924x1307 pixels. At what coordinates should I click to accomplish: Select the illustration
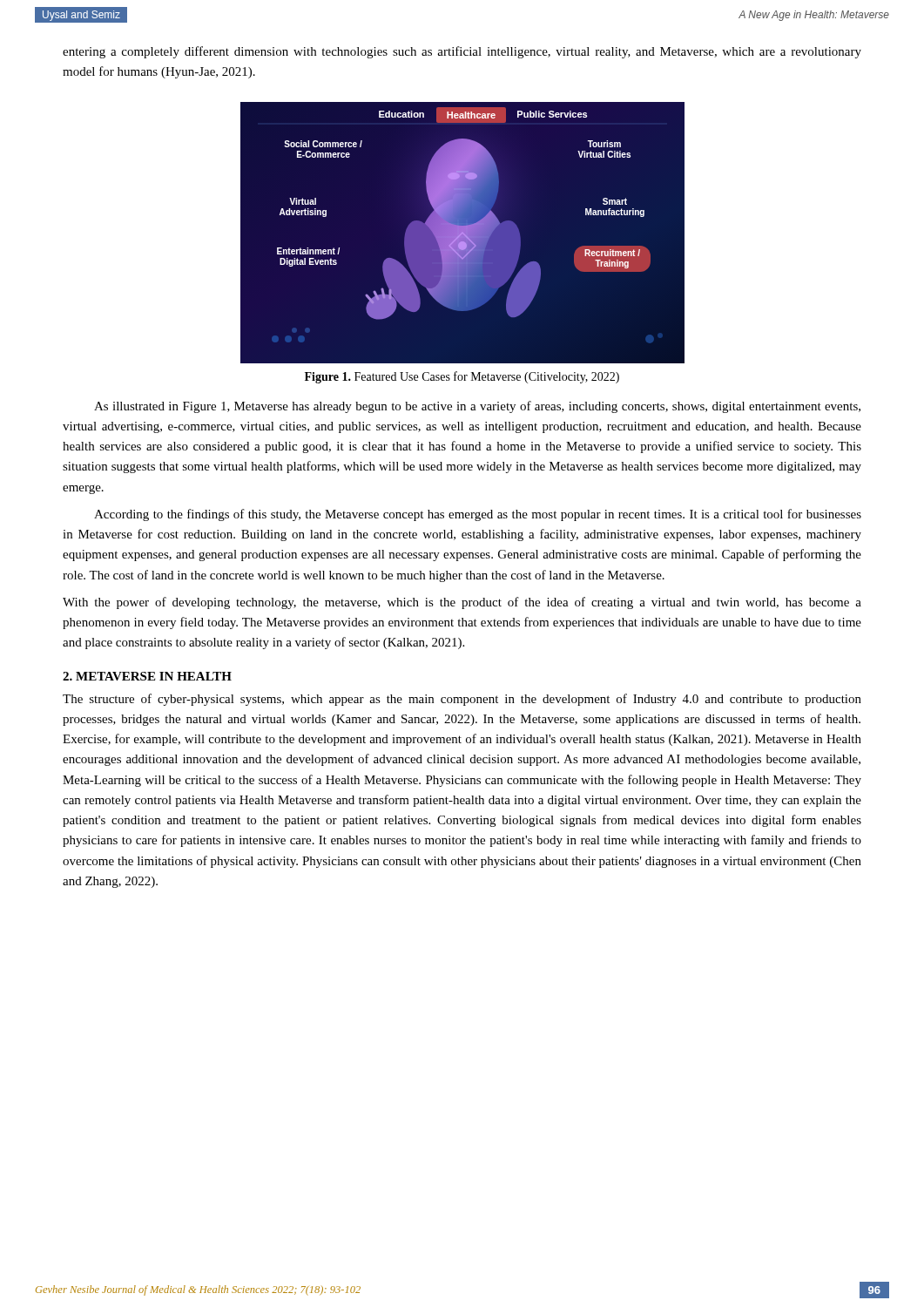click(x=462, y=232)
